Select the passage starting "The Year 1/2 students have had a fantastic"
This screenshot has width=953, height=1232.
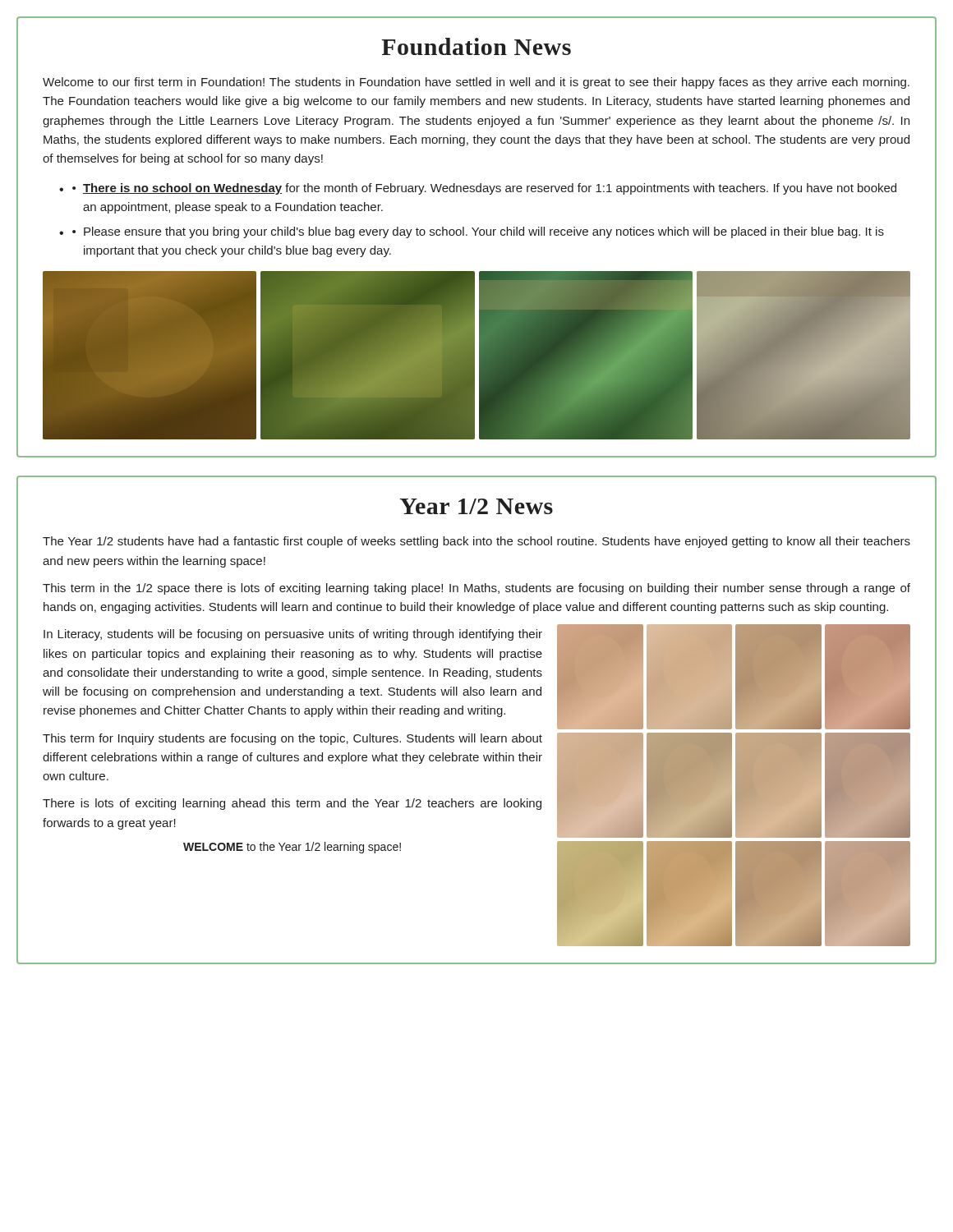(476, 551)
